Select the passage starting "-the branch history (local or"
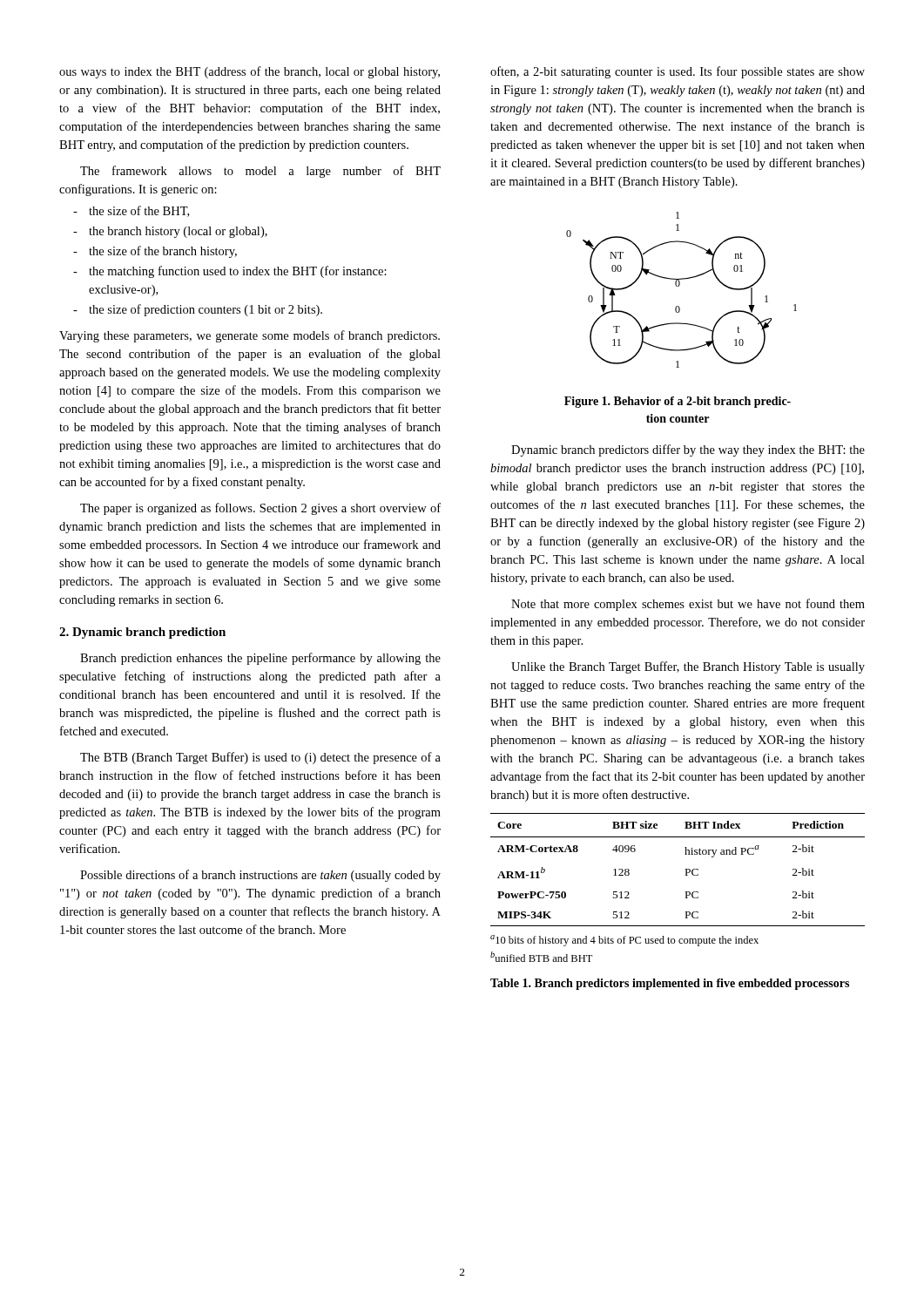Image resolution: width=924 pixels, height=1307 pixels. 257,231
